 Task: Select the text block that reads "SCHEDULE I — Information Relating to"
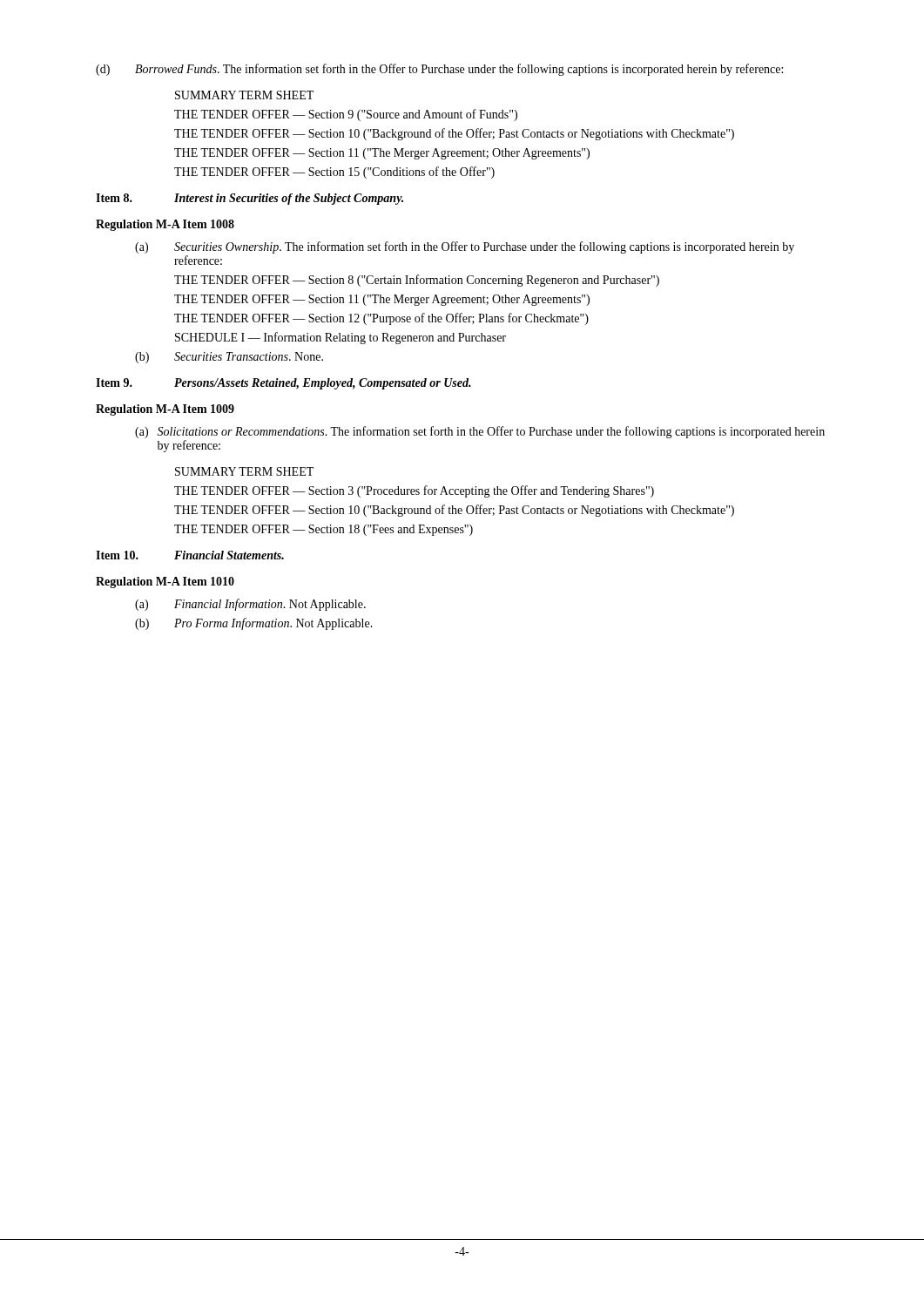point(340,338)
